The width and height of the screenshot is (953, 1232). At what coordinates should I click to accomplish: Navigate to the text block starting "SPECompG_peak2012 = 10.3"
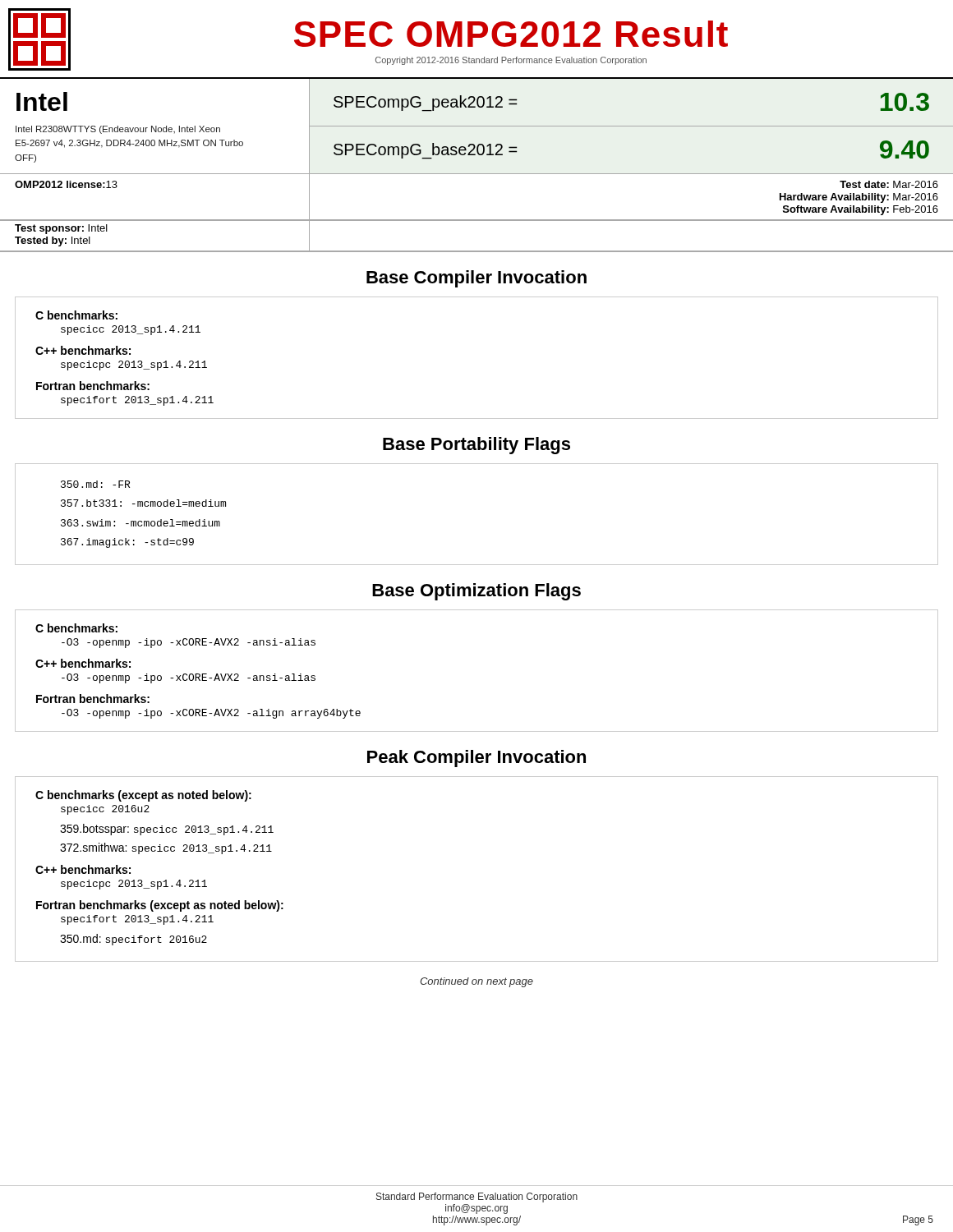click(421, 102)
